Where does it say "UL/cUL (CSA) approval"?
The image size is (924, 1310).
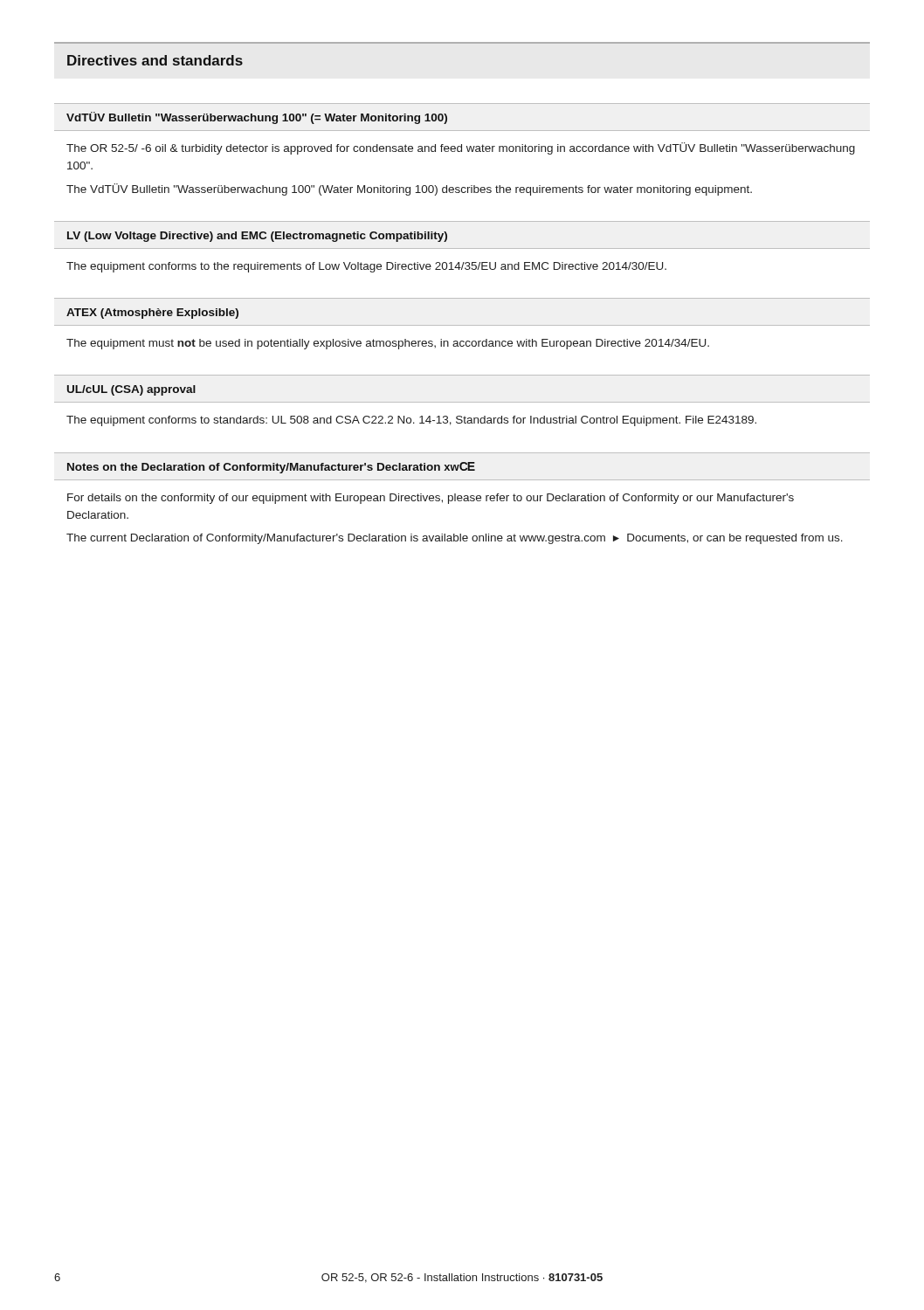tap(131, 389)
